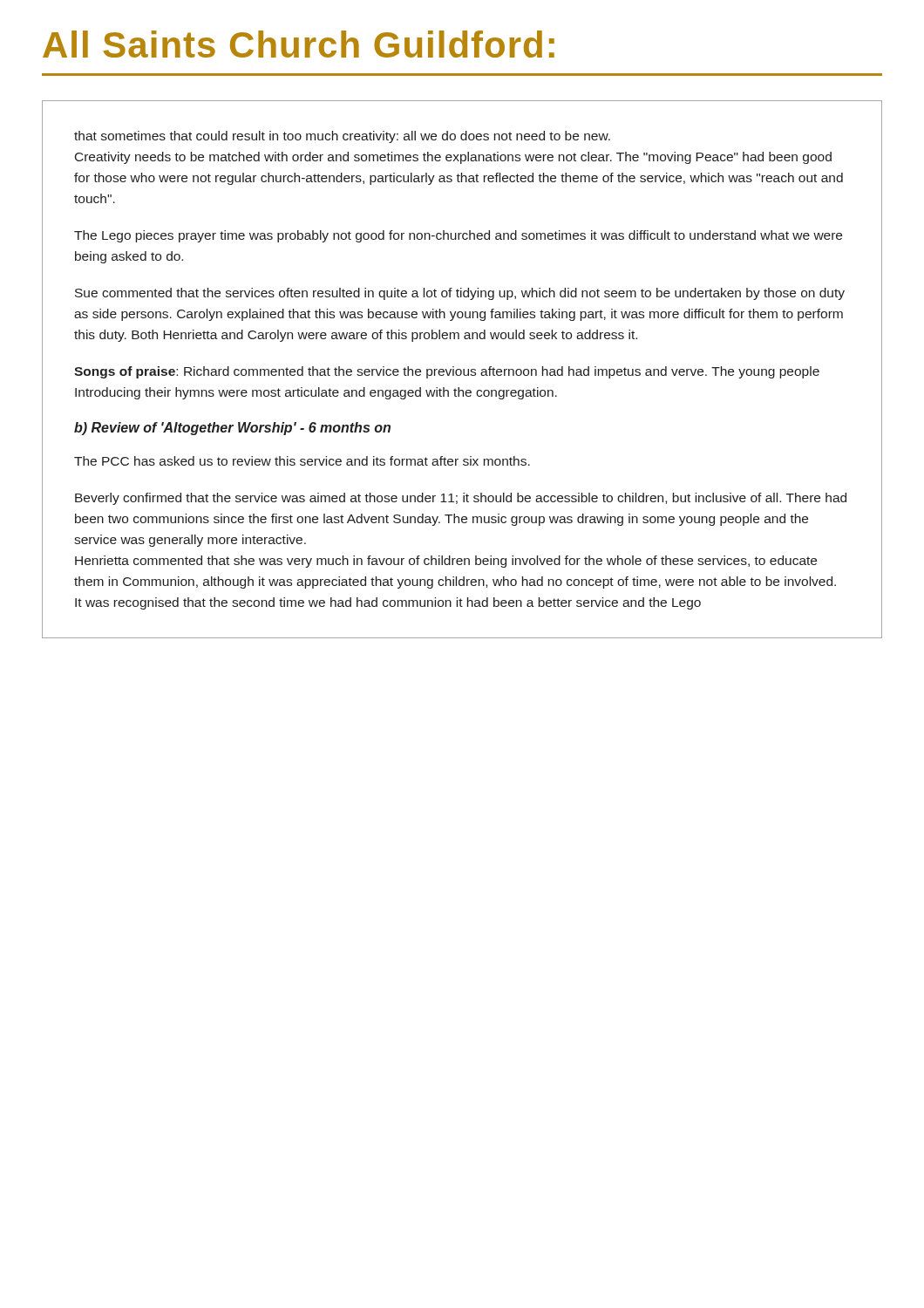Locate the section header that opens with "b) Review of 'Altogether Worship' -"
924x1308 pixels.
pos(233,428)
